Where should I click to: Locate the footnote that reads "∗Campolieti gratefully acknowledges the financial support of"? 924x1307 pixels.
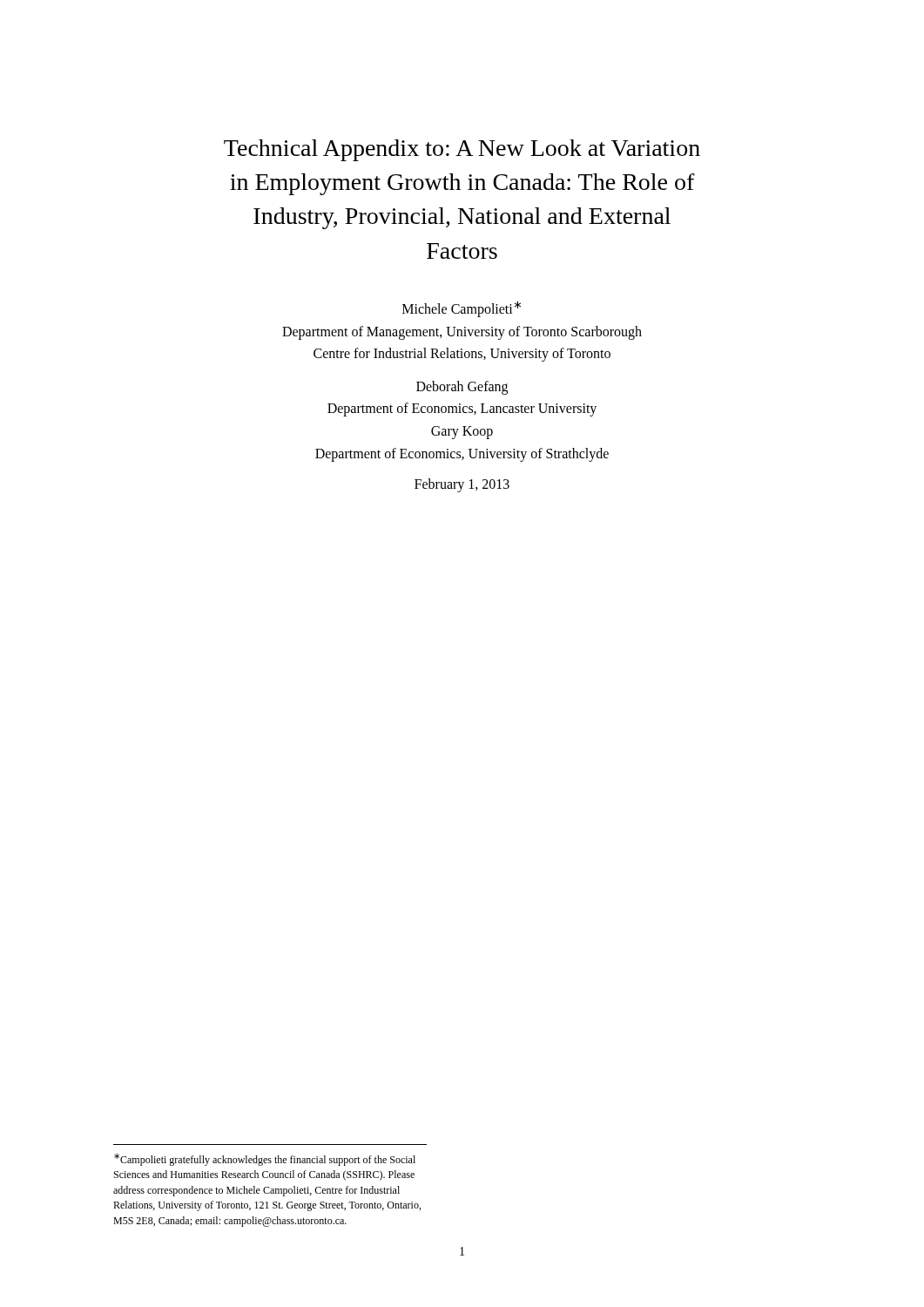267,1189
